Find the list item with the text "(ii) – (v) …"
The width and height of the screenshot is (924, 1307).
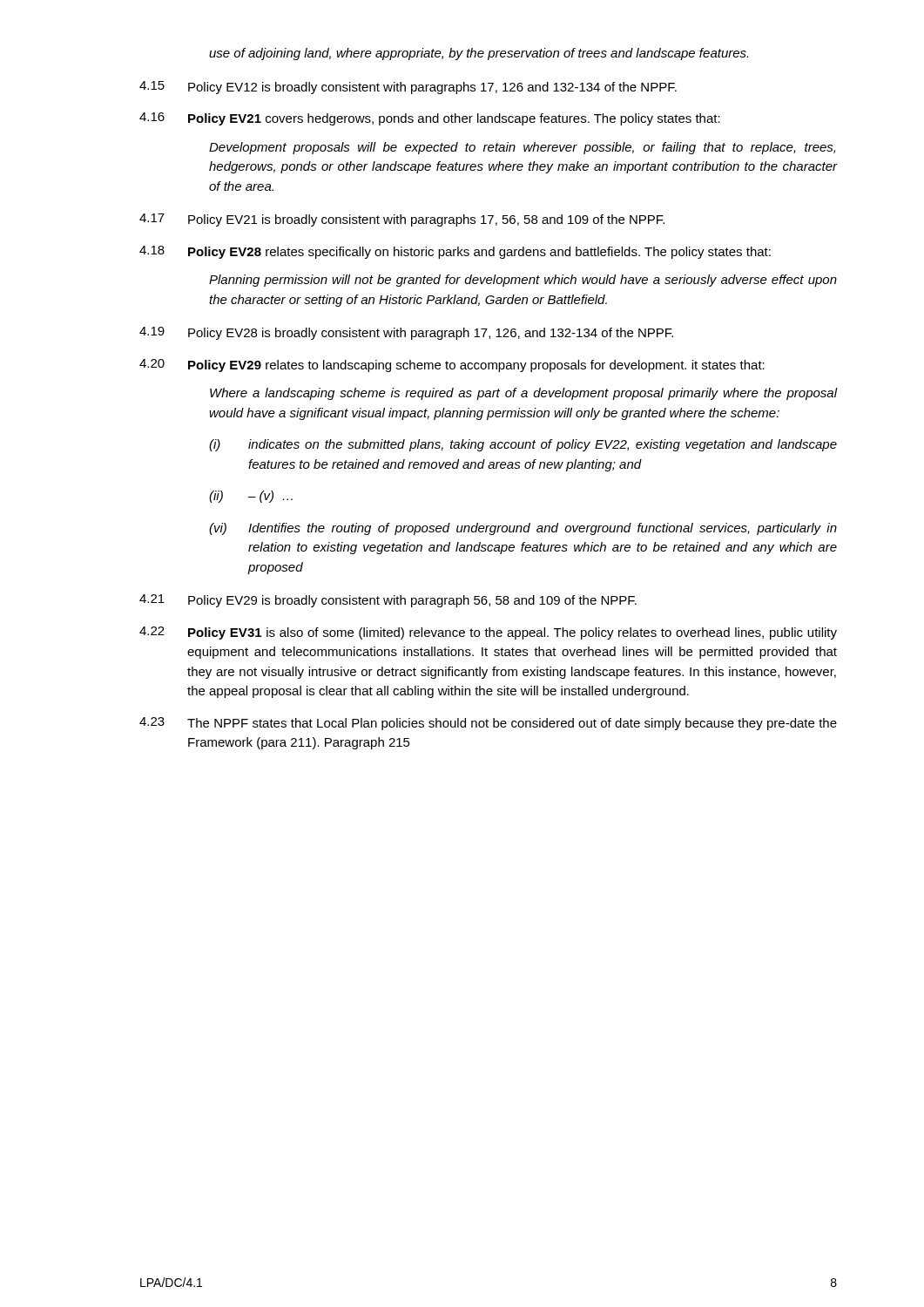[251, 497]
